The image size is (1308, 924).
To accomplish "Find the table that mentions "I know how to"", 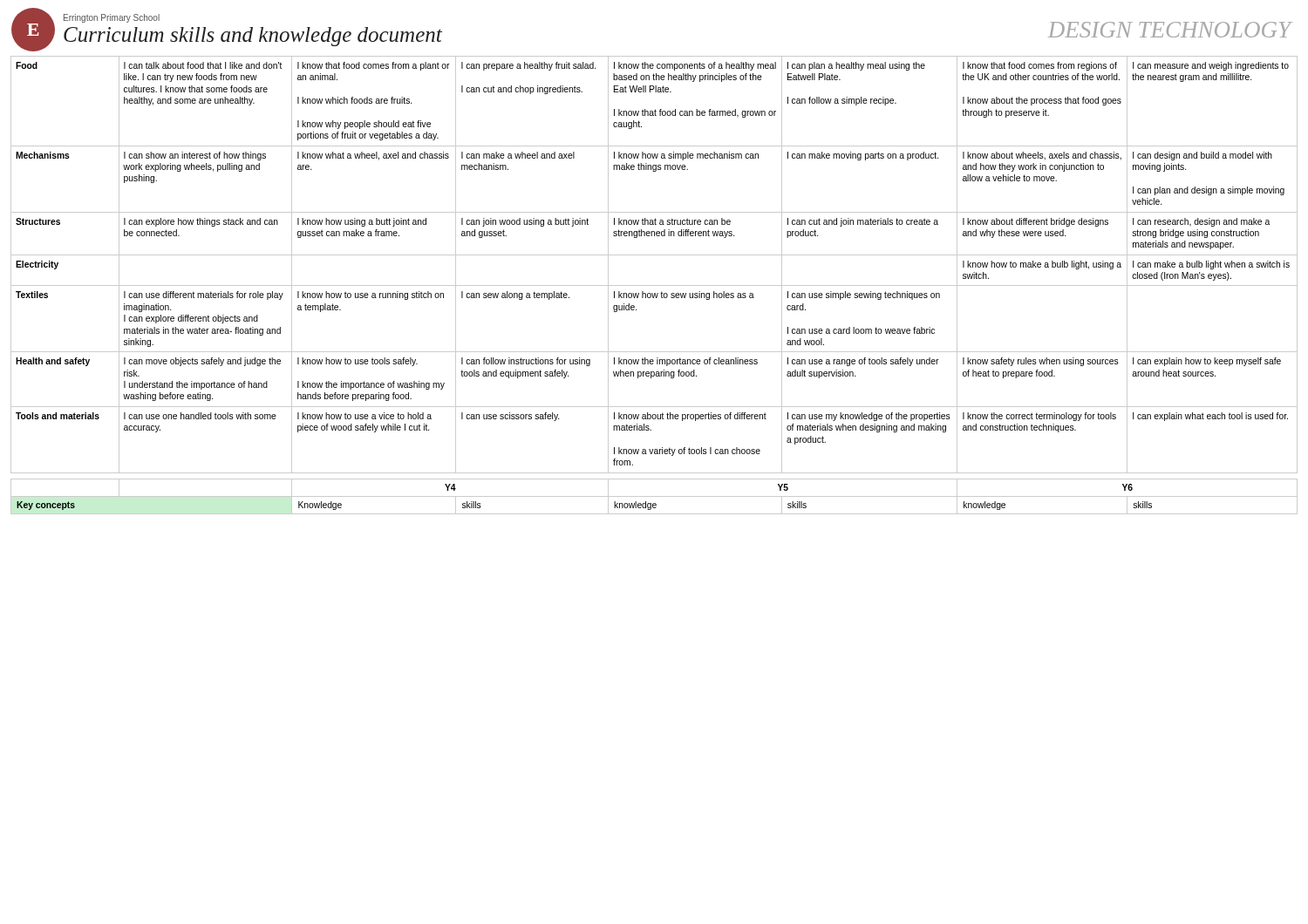I will click(x=654, y=264).
